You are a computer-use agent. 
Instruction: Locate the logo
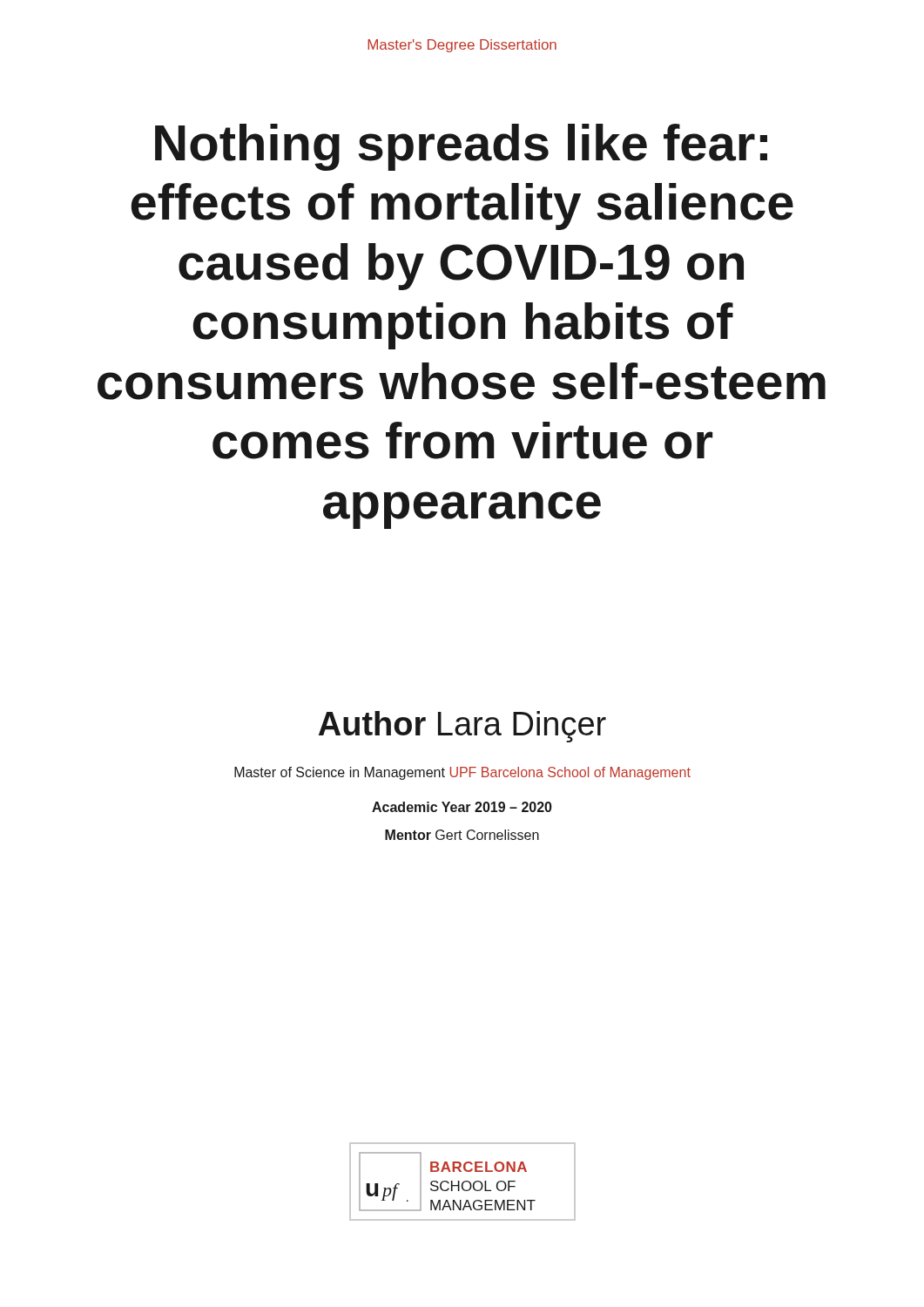[462, 1183]
